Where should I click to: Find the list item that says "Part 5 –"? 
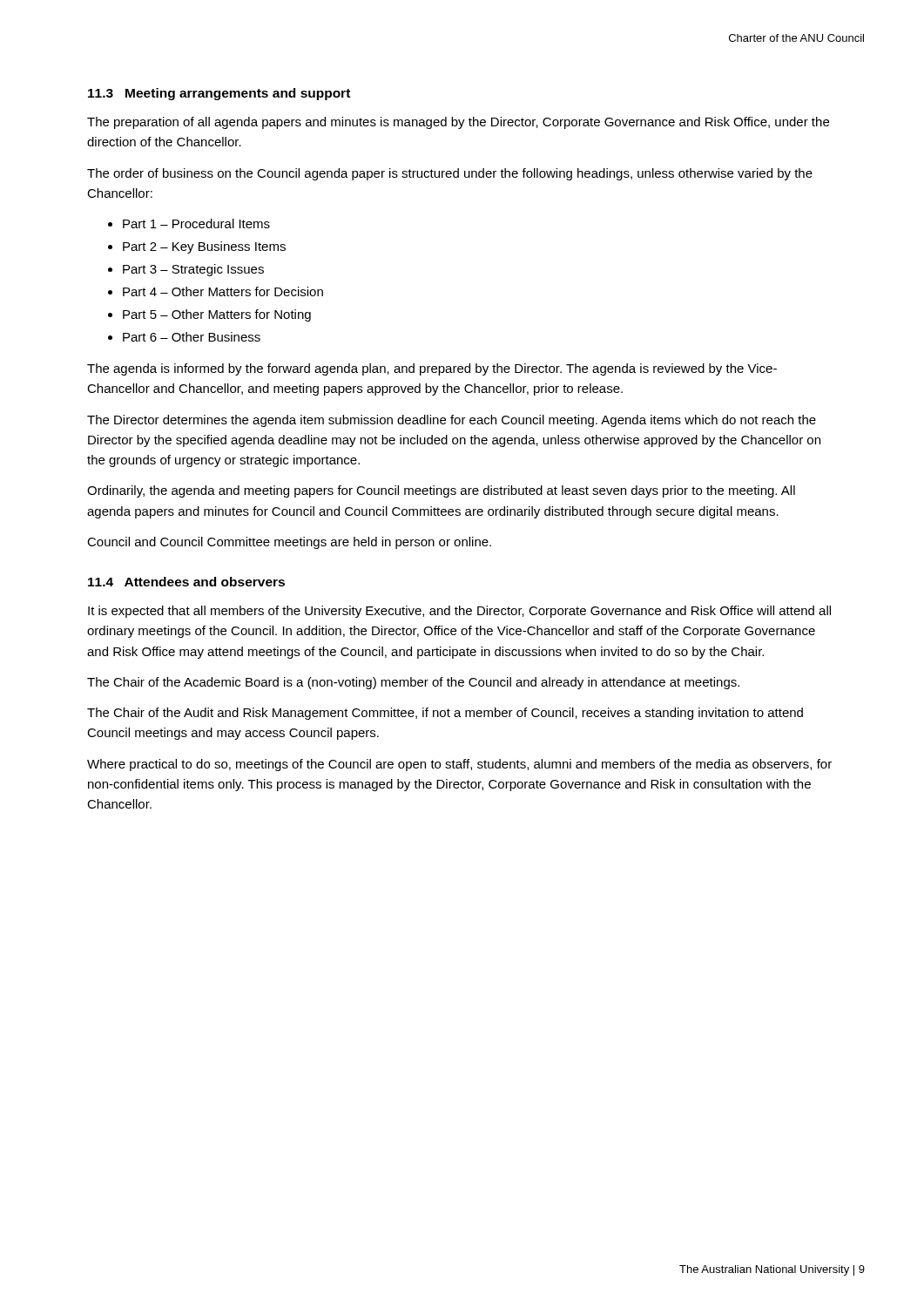(217, 314)
